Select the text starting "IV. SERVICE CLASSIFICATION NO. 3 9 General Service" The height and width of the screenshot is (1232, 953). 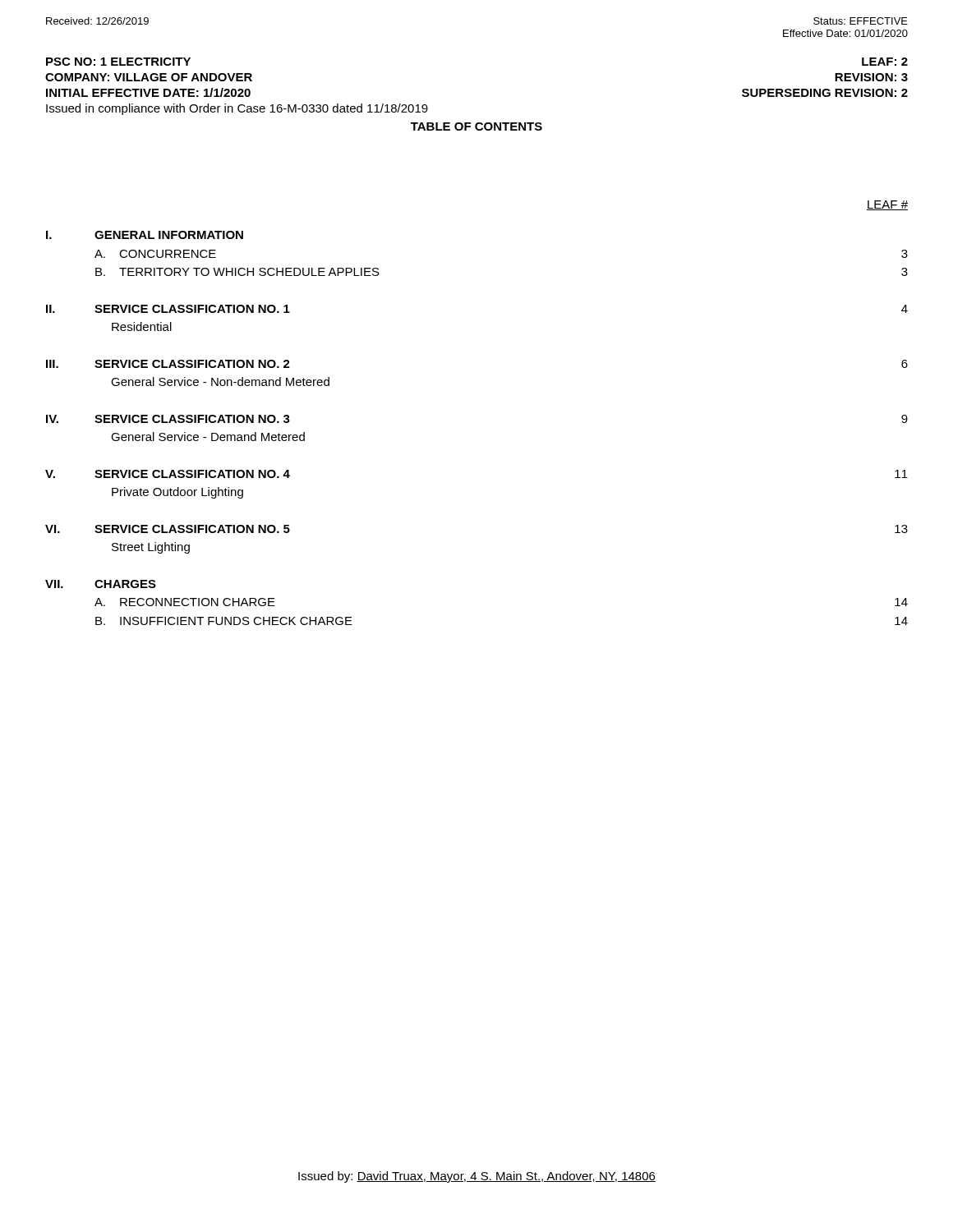pyautogui.click(x=54, y=418)
